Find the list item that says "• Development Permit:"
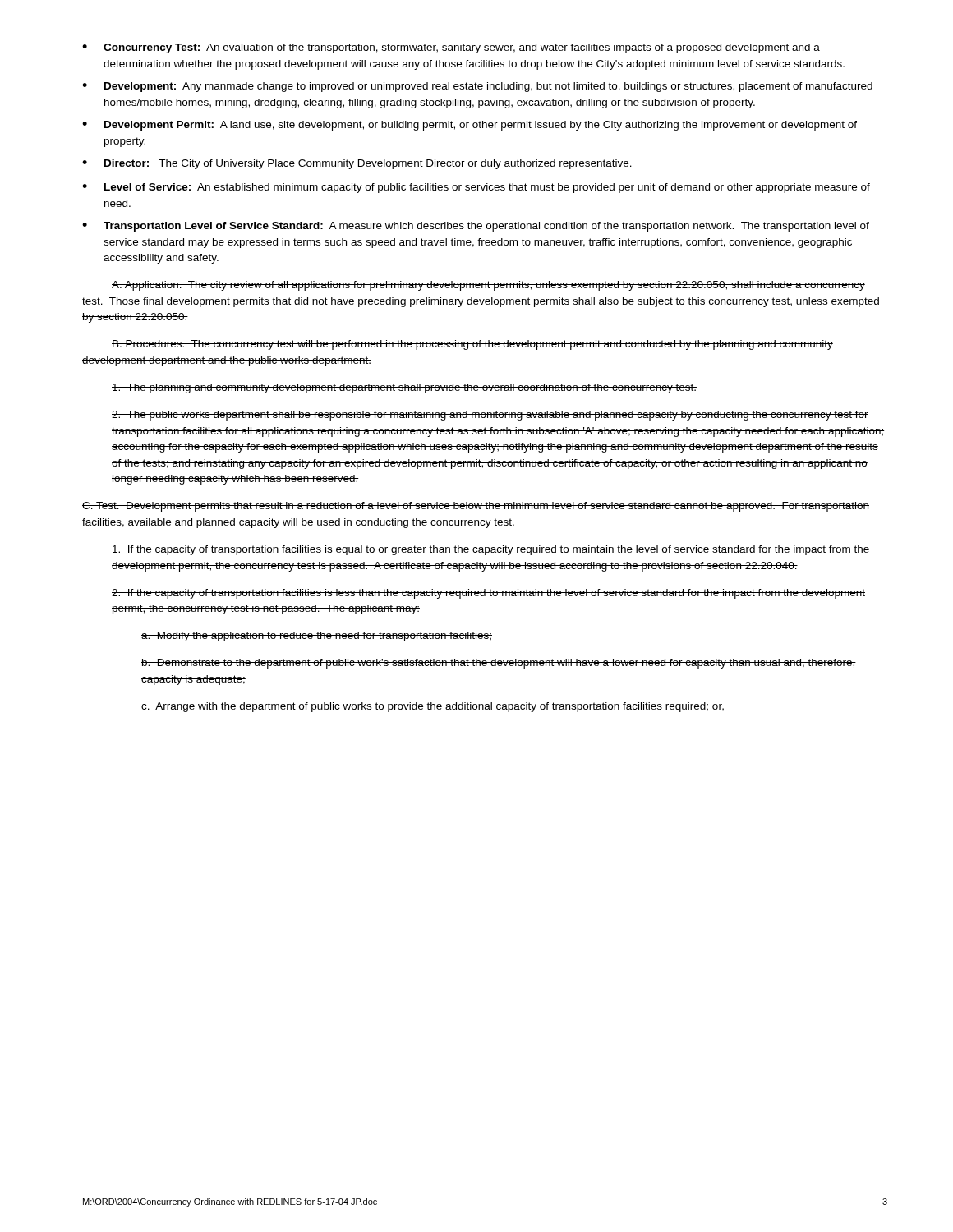This screenshot has width=953, height=1232. [x=485, y=133]
